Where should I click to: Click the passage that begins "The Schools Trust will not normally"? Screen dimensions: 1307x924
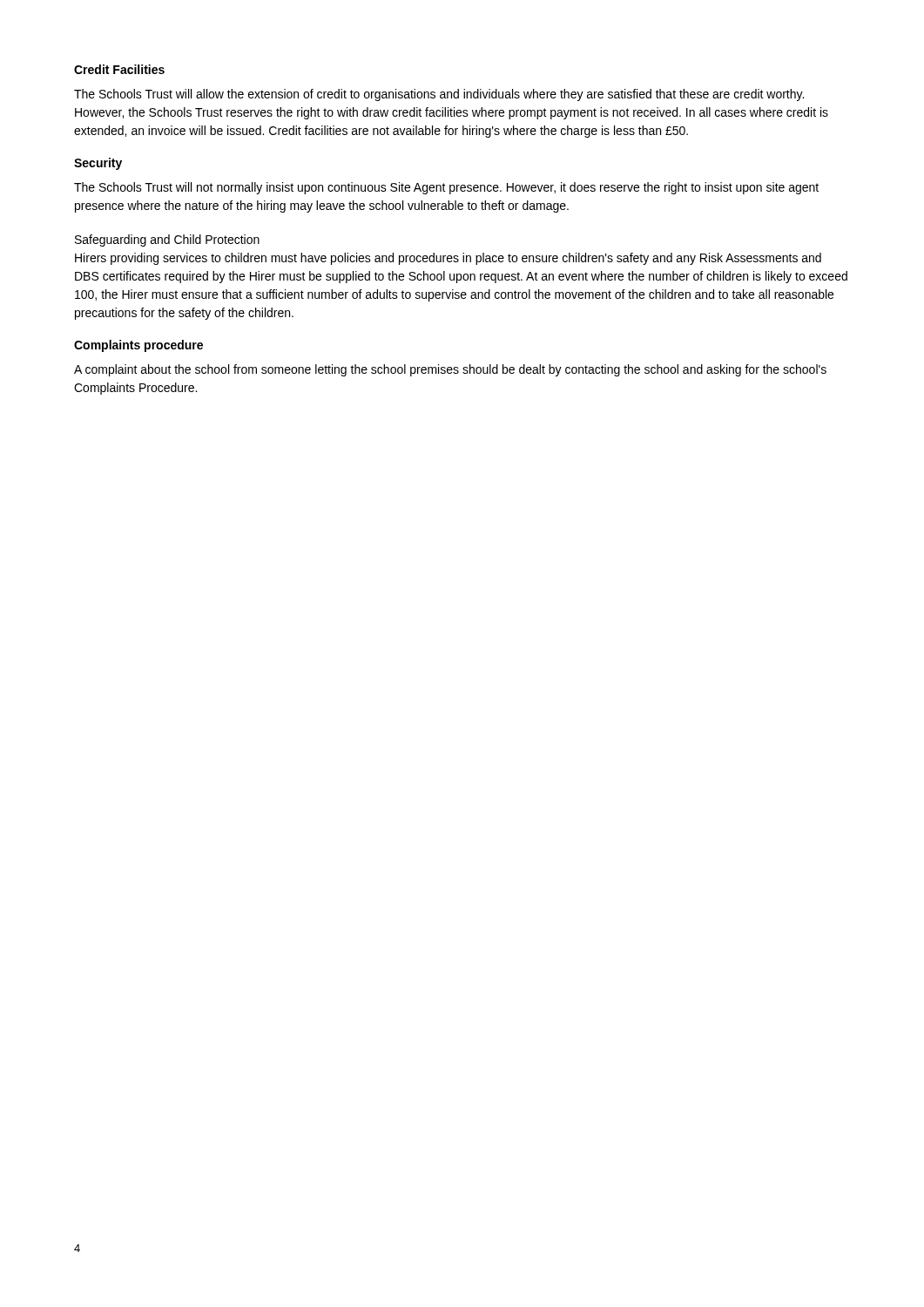click(x=446, y=197)
